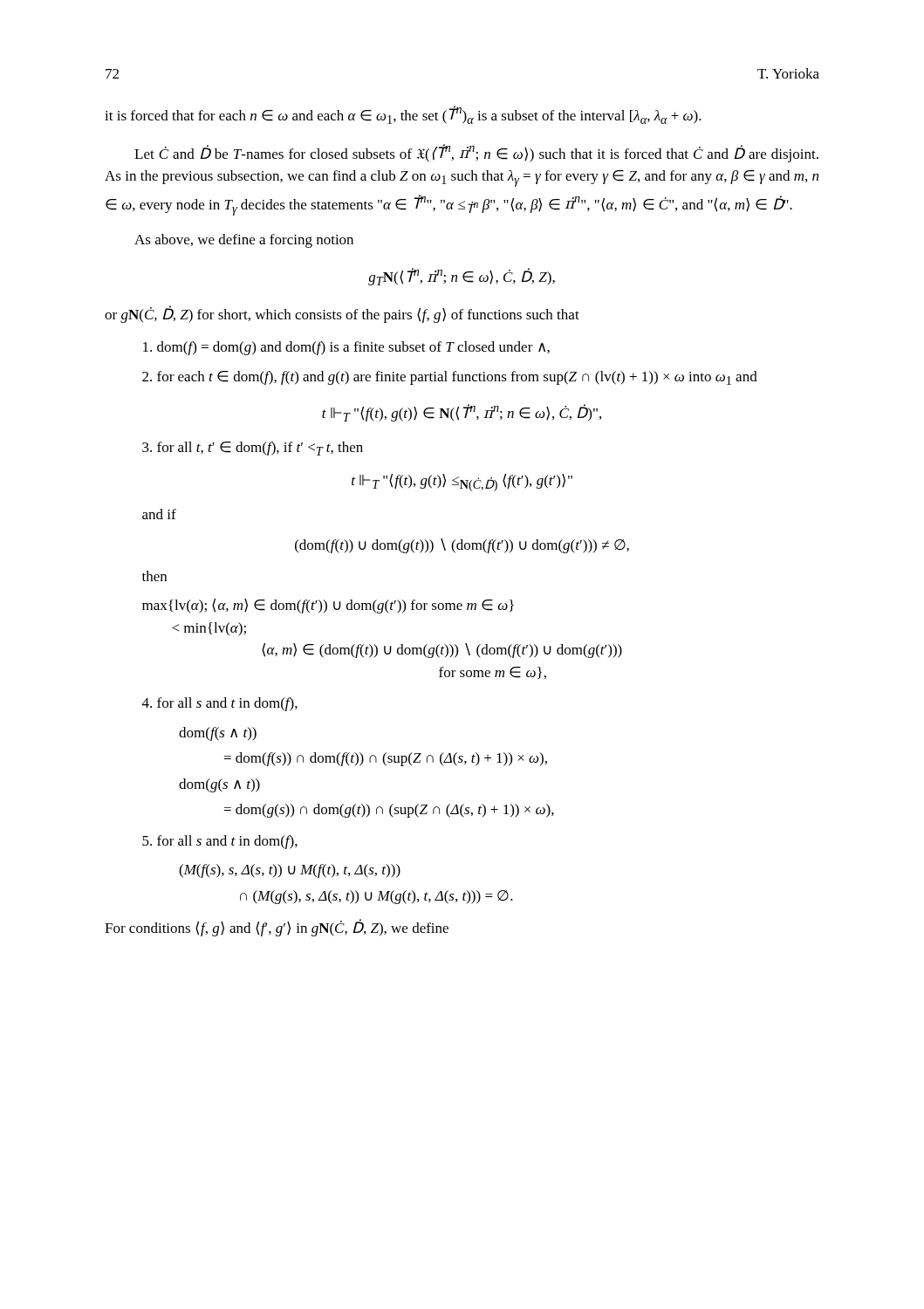
Task: Where is the passage that starts "3. for all t, t′ ∈"?
Action: 253,448
